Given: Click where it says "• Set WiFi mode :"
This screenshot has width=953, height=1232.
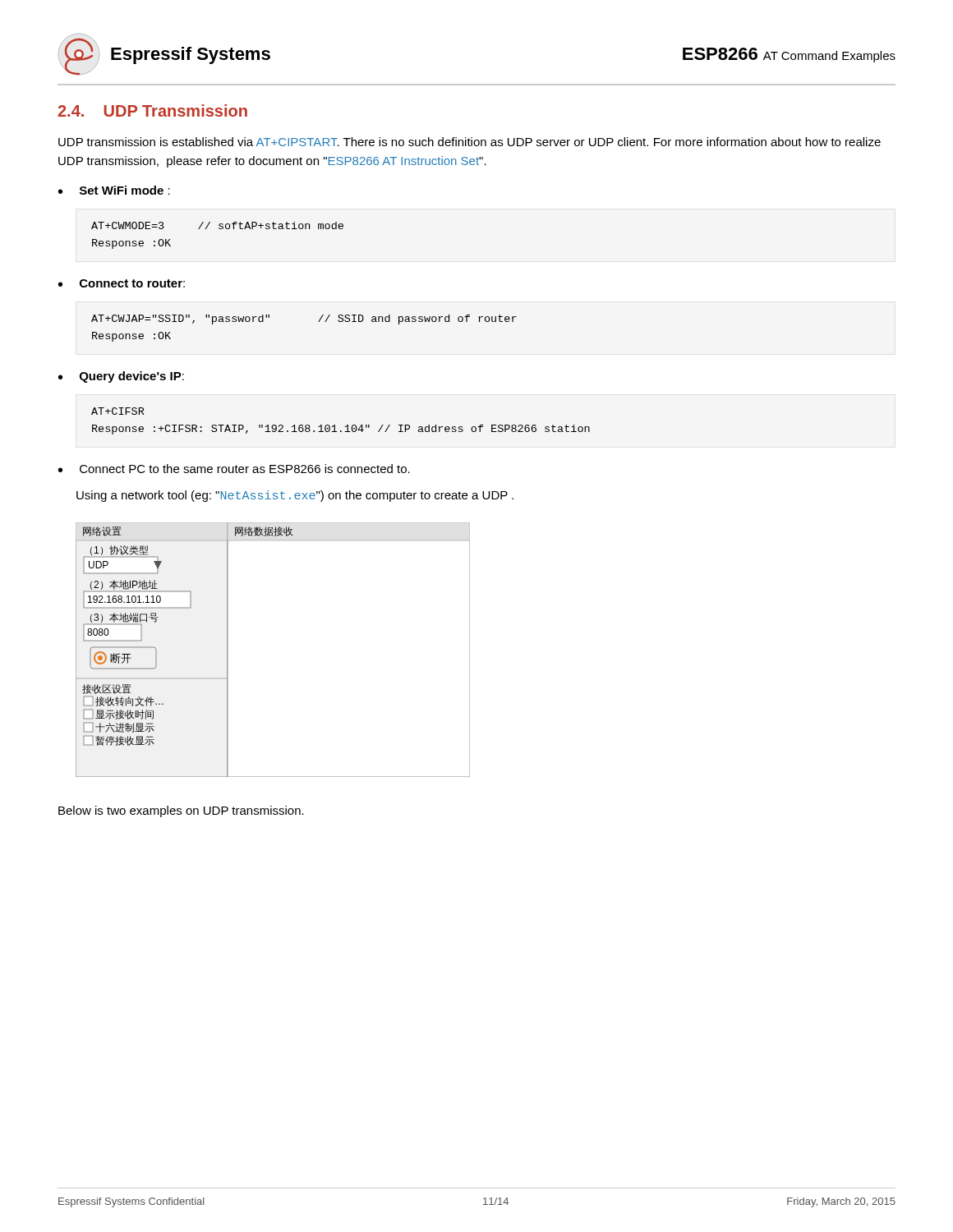Looking at the screenshot, I should click(114, 191).
